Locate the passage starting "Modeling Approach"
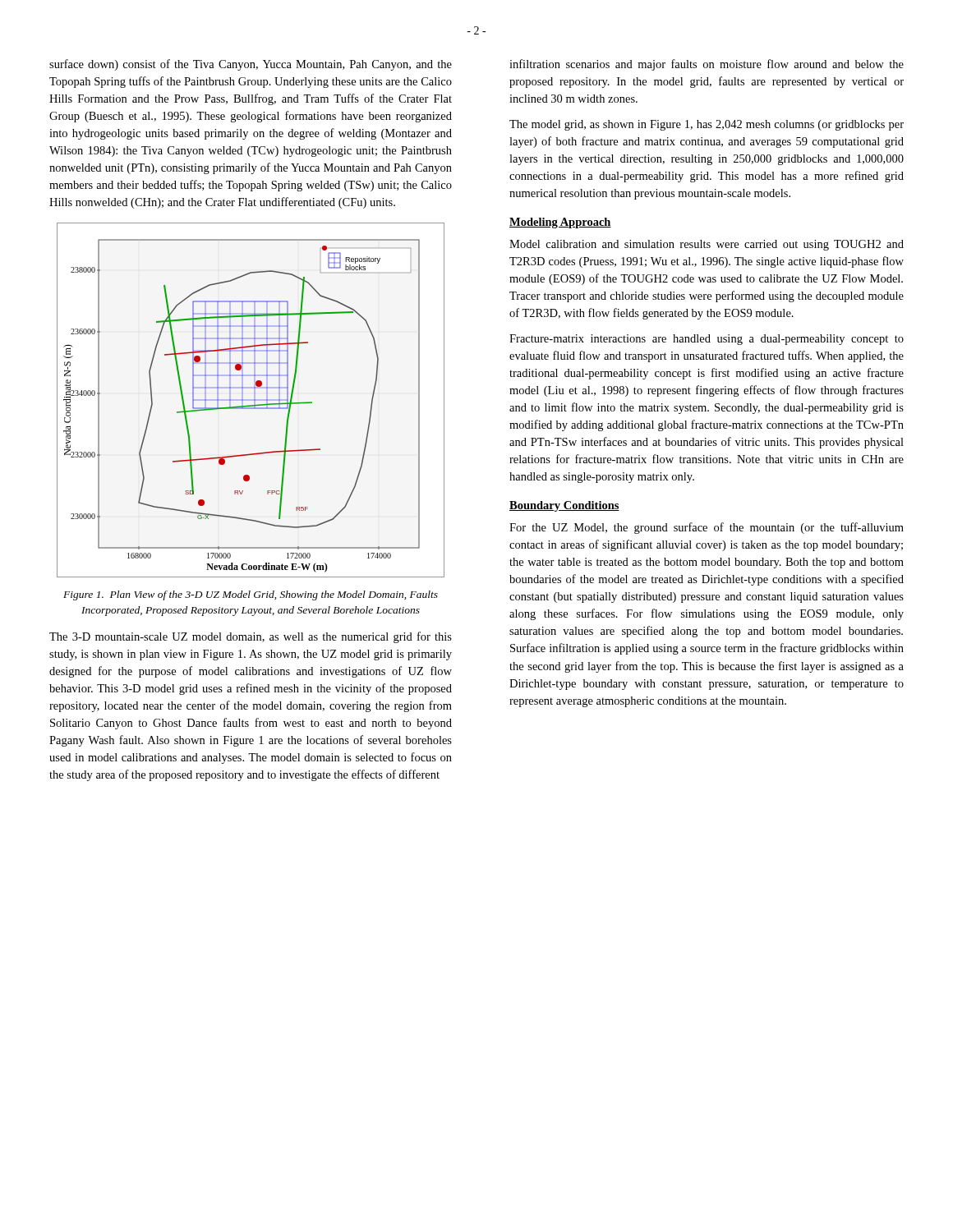Image resolution: width=953 pixels, height=1232 pixels. 560,222
